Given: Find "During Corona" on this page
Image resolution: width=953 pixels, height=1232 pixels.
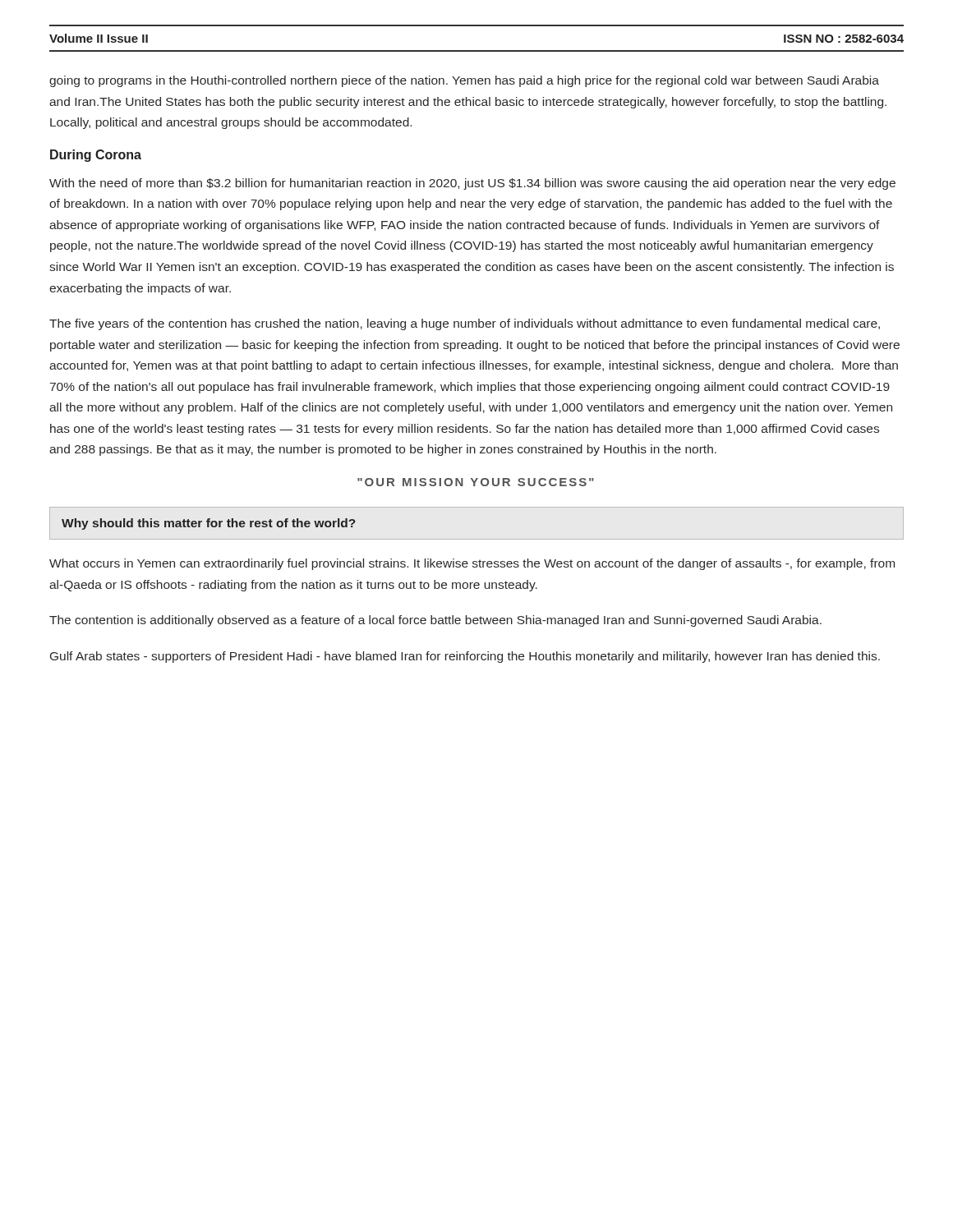Looking at the screenshot, I should click(95, 155).
